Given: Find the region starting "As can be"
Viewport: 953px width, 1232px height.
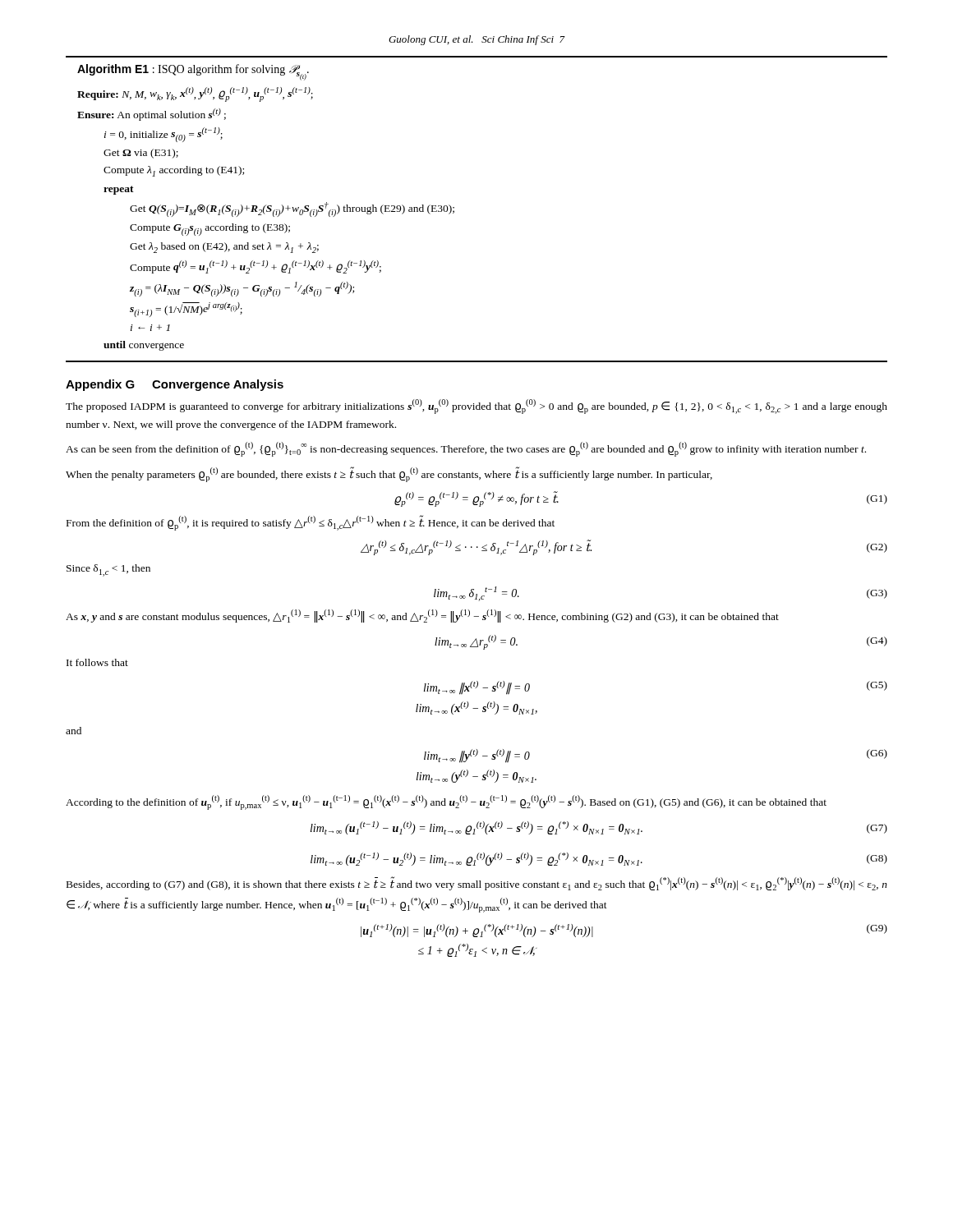Looking at the screenshot, I should 466,448.
